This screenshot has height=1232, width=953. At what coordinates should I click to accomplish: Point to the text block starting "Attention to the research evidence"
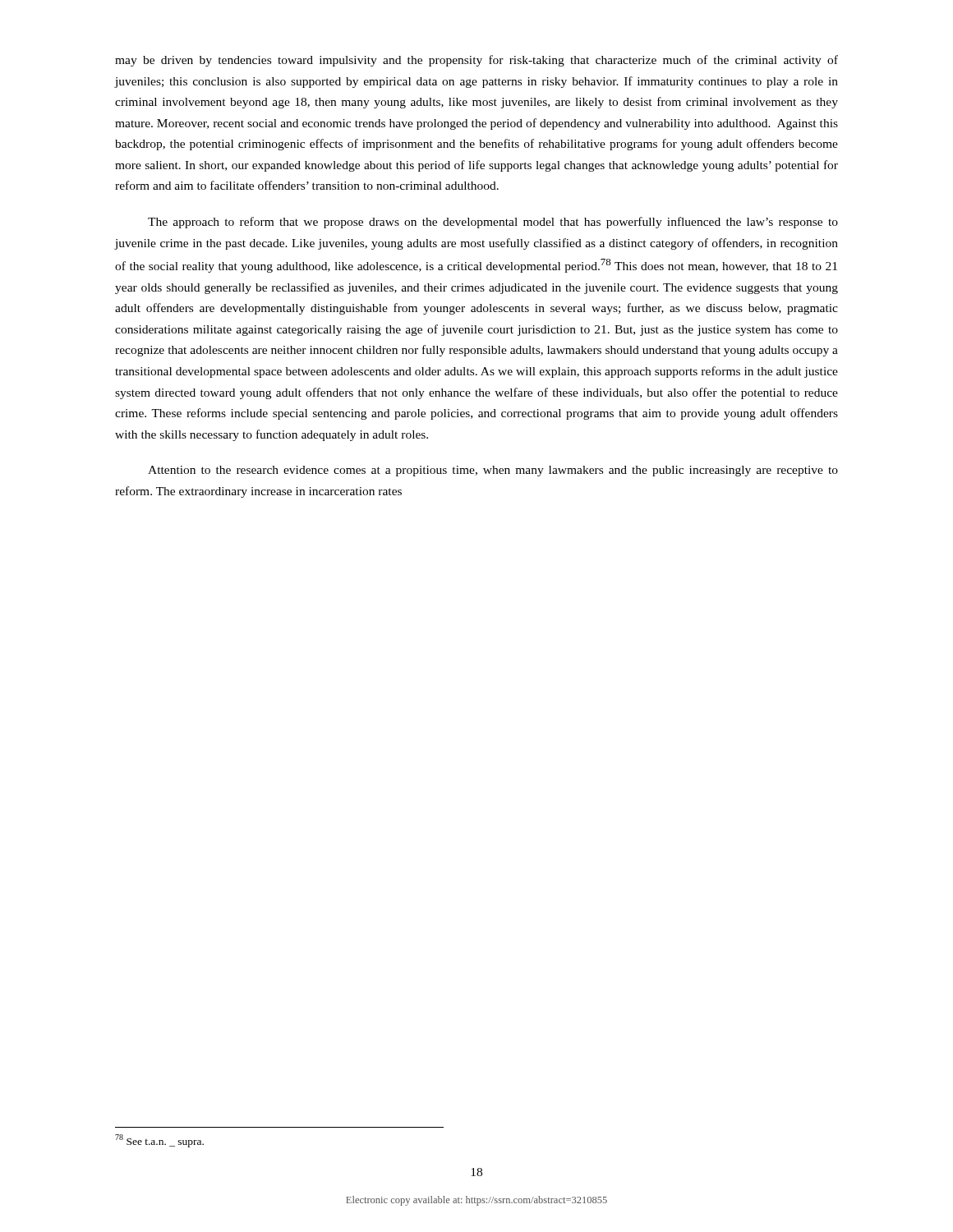click(x=476, y=480)
